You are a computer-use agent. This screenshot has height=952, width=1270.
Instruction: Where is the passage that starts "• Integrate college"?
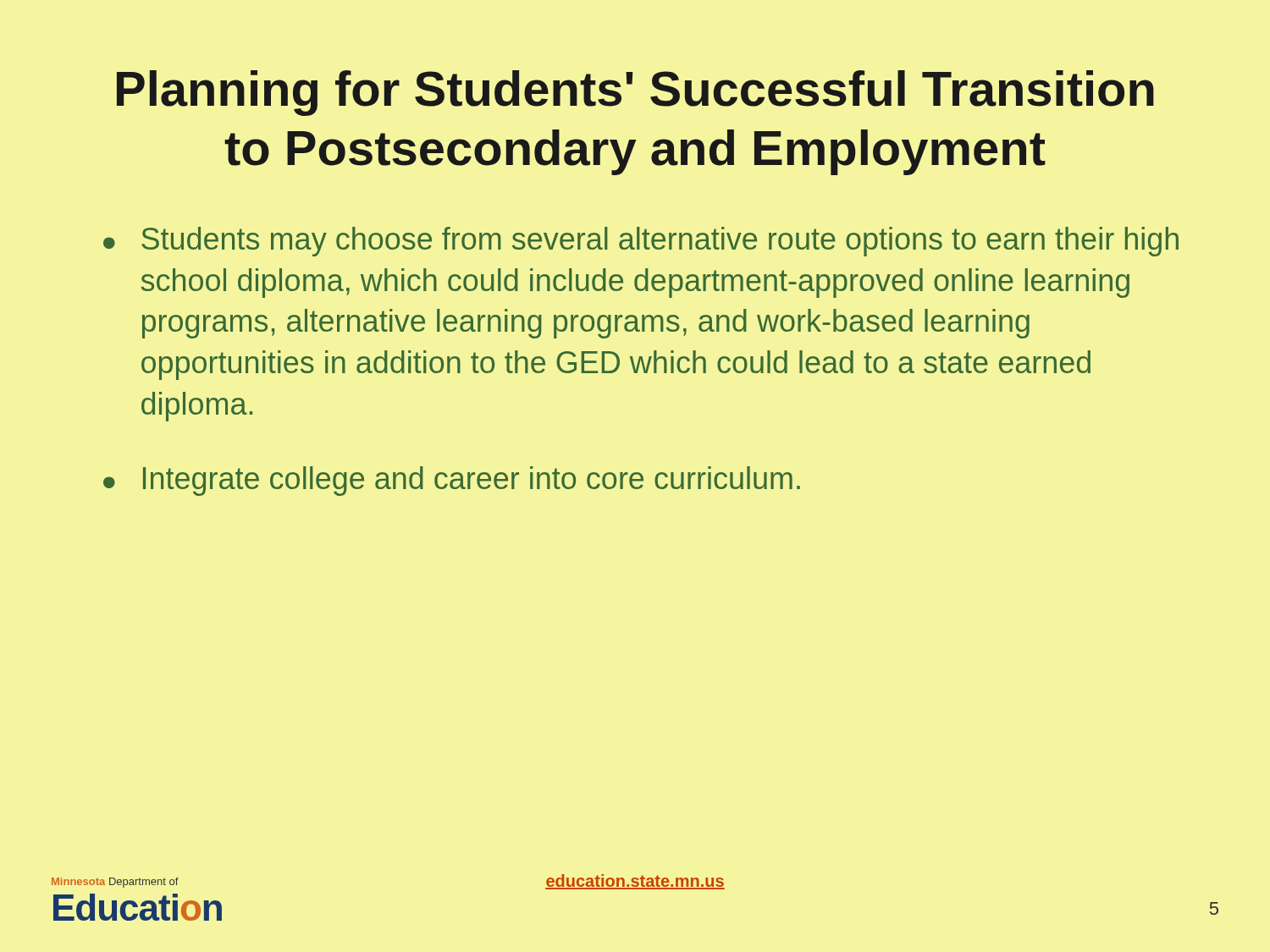pyautogui.click(x=652, y=485)
